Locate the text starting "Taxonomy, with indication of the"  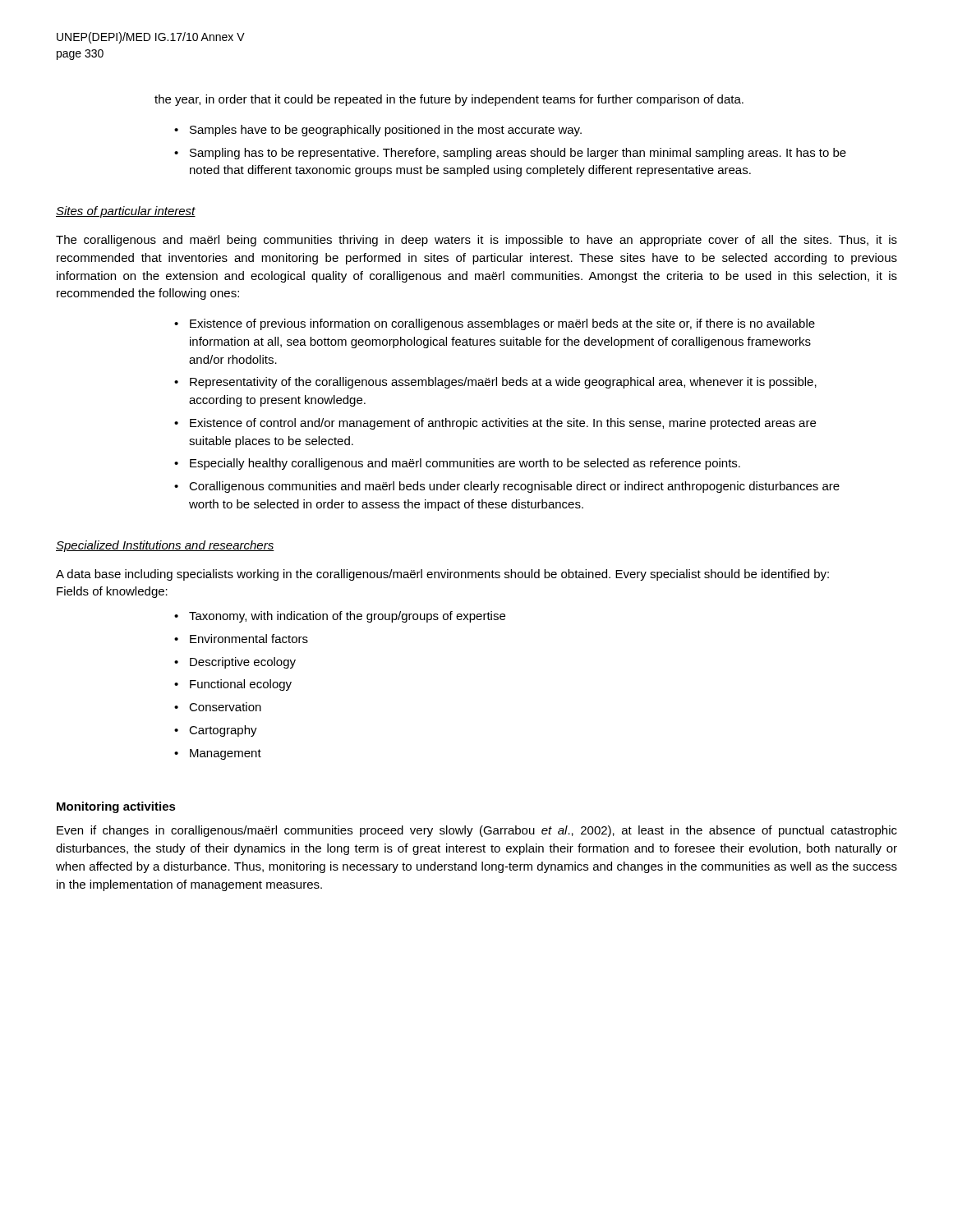pyautogui.click(x=347, y=616)
